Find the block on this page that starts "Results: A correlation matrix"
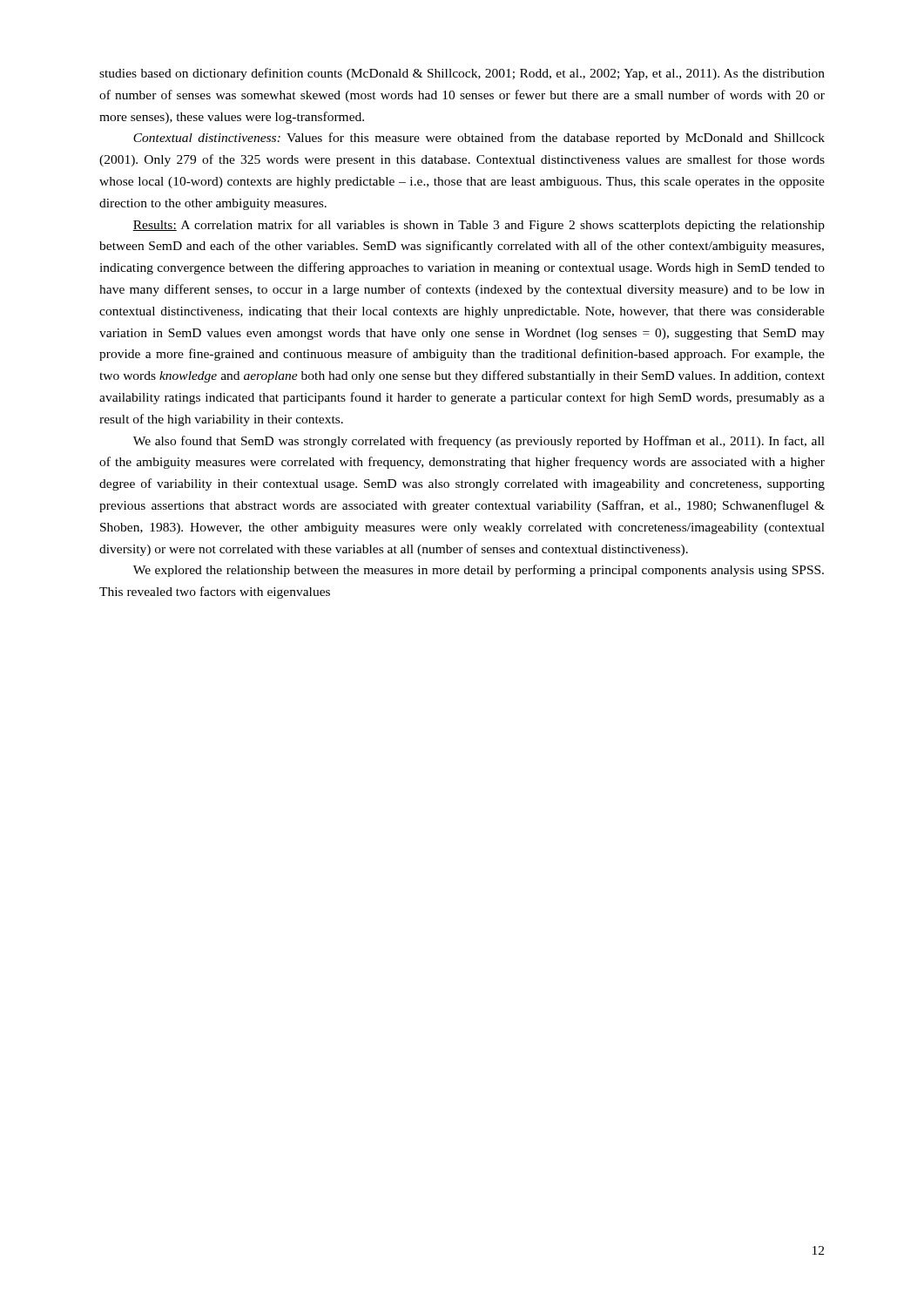Screen dimensions: 1307x924 pyautogui.click(x=462, y=321)
